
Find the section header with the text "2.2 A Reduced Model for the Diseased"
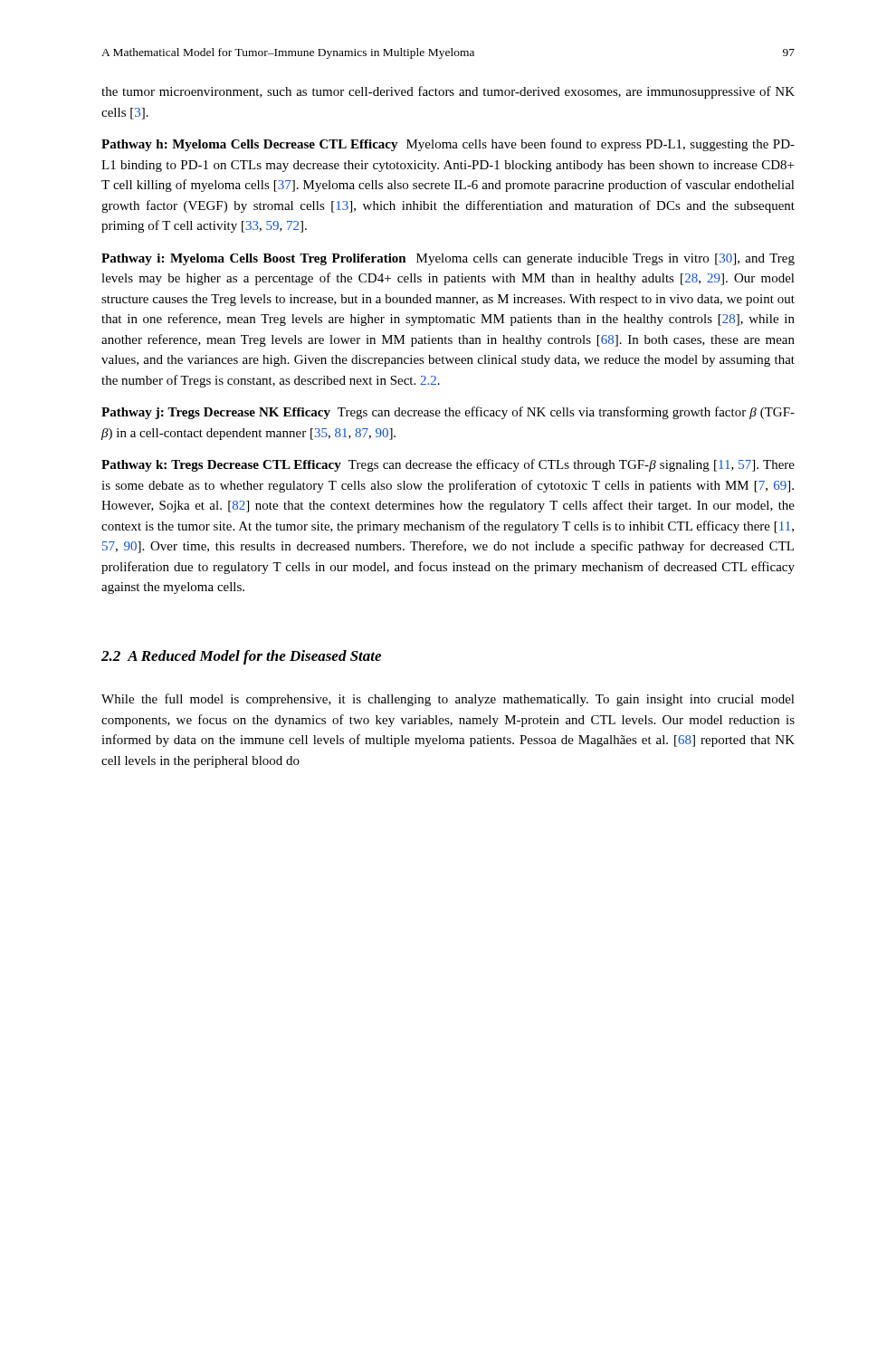[x=241, y=656]
